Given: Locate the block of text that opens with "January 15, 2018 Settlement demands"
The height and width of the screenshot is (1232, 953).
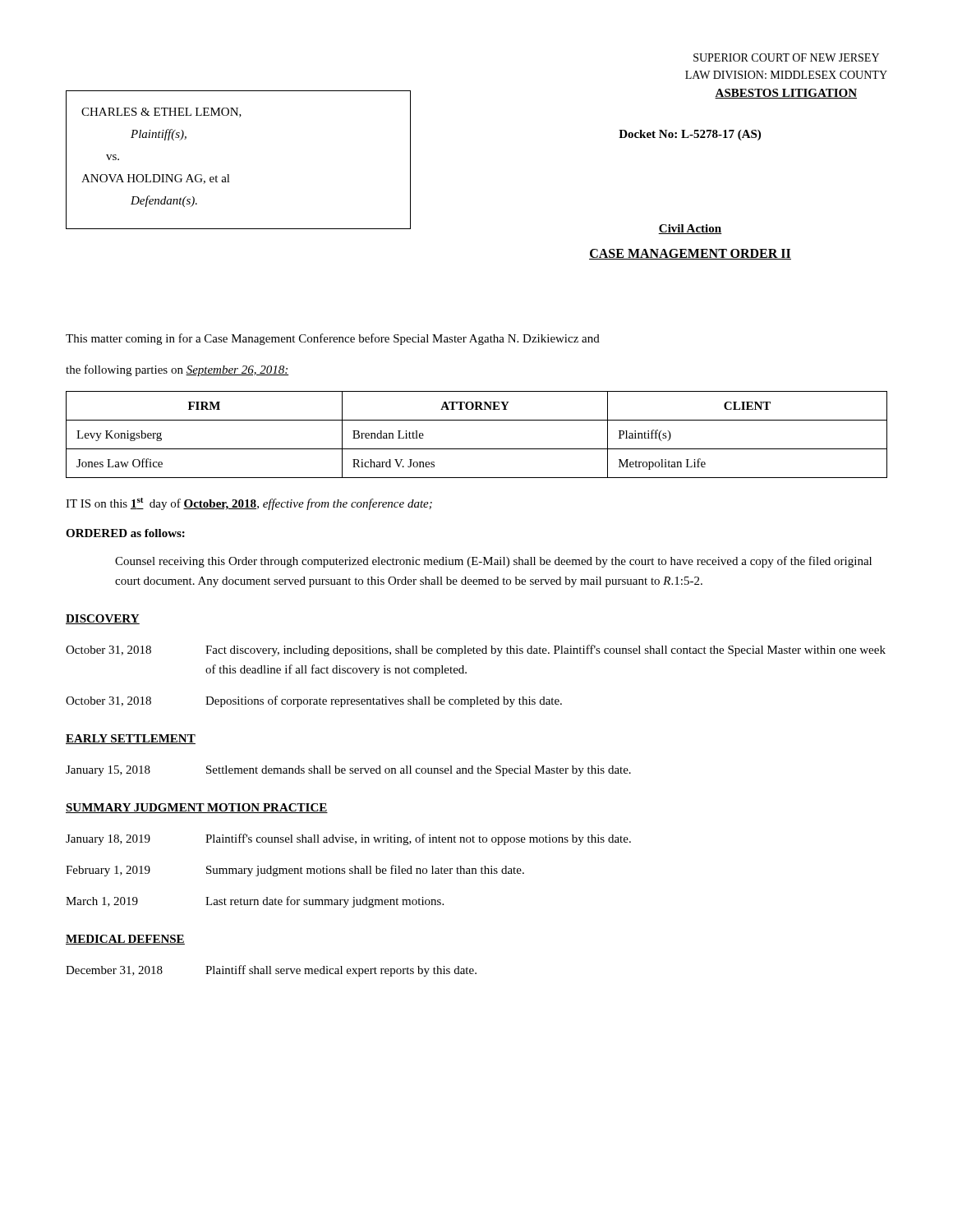Looking at the screenshot, I should [476, 770].
